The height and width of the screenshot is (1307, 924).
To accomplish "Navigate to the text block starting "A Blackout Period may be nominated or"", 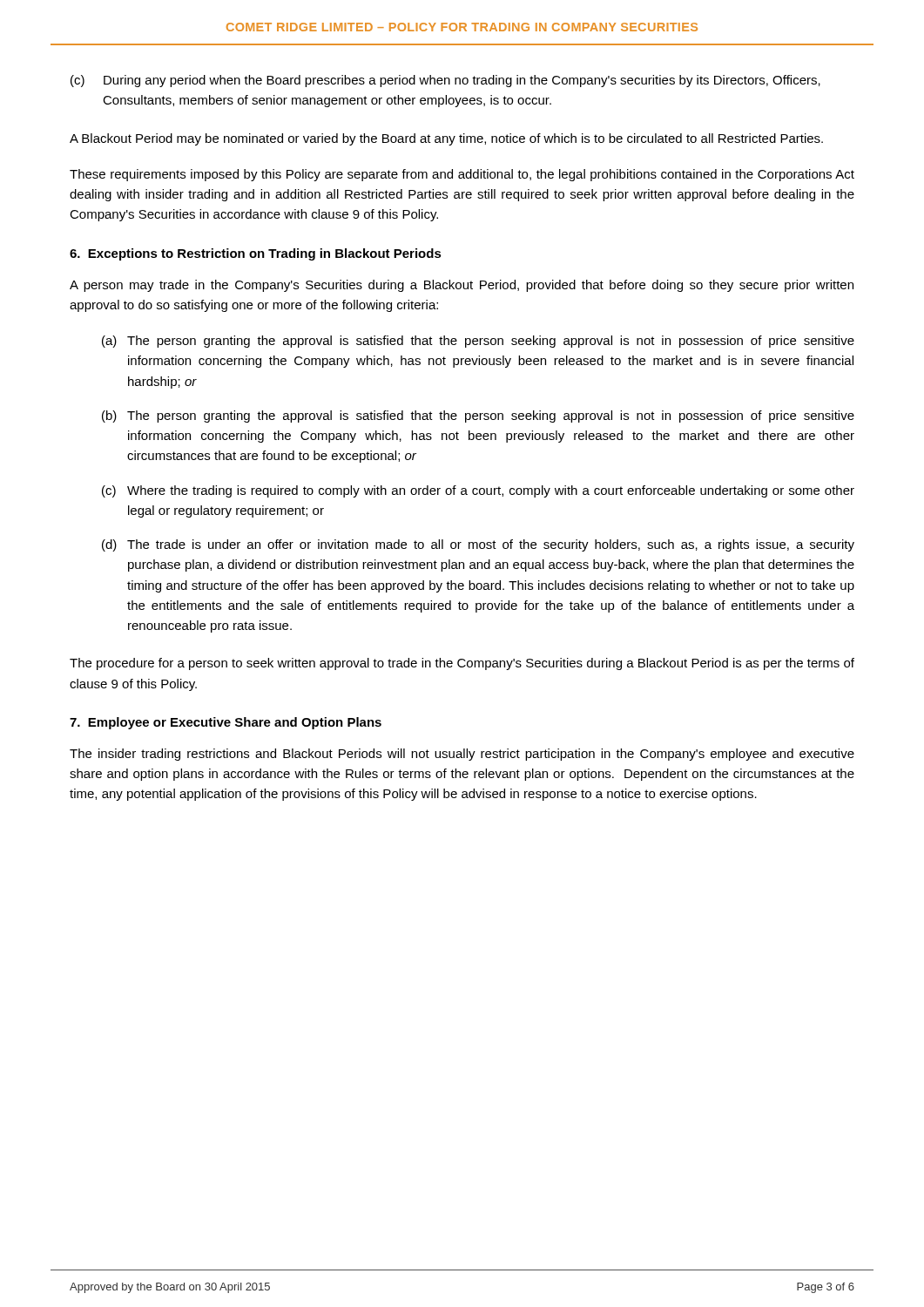I will [447, 138].
